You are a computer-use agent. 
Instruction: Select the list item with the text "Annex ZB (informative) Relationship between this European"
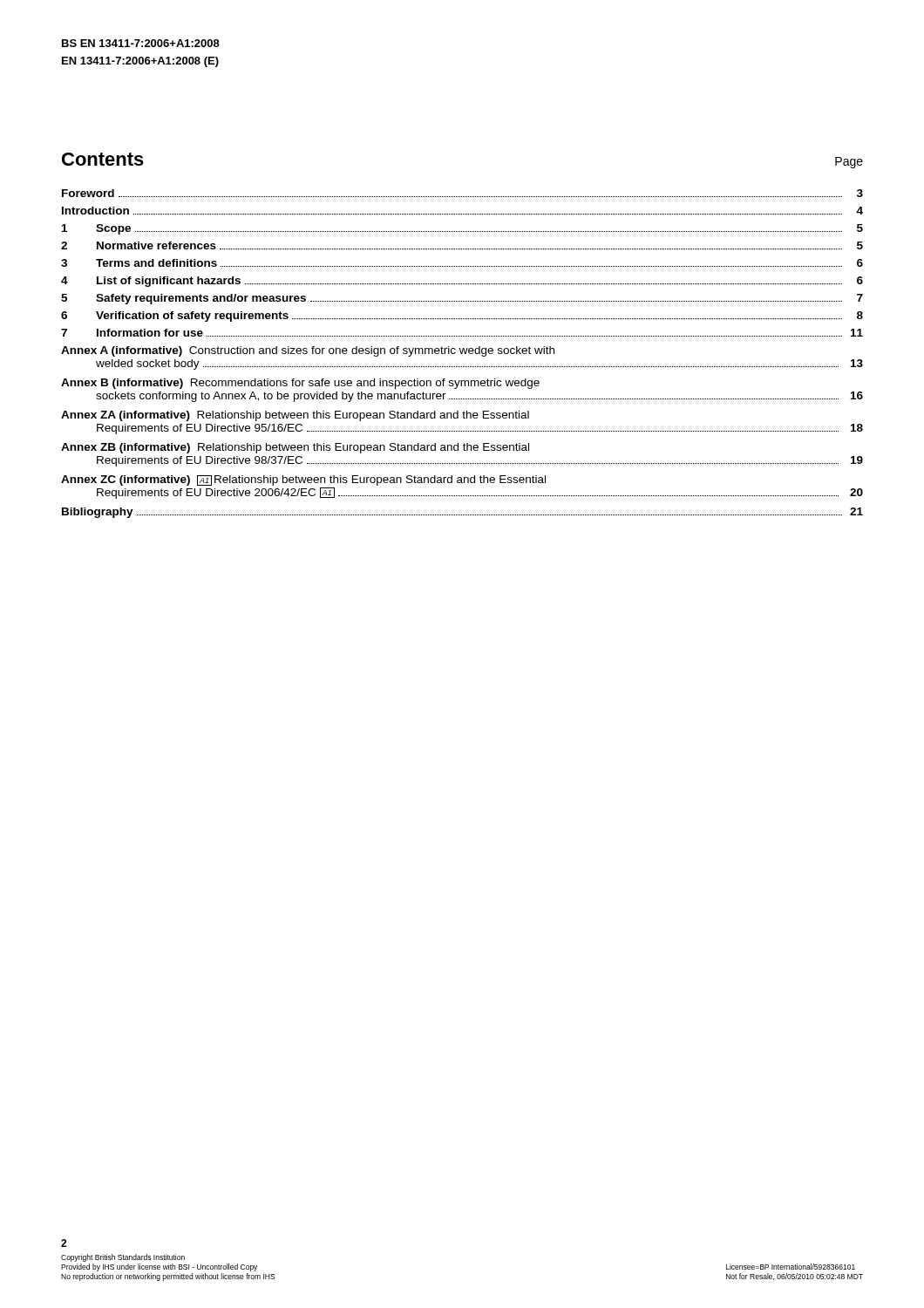click(462, 454)
